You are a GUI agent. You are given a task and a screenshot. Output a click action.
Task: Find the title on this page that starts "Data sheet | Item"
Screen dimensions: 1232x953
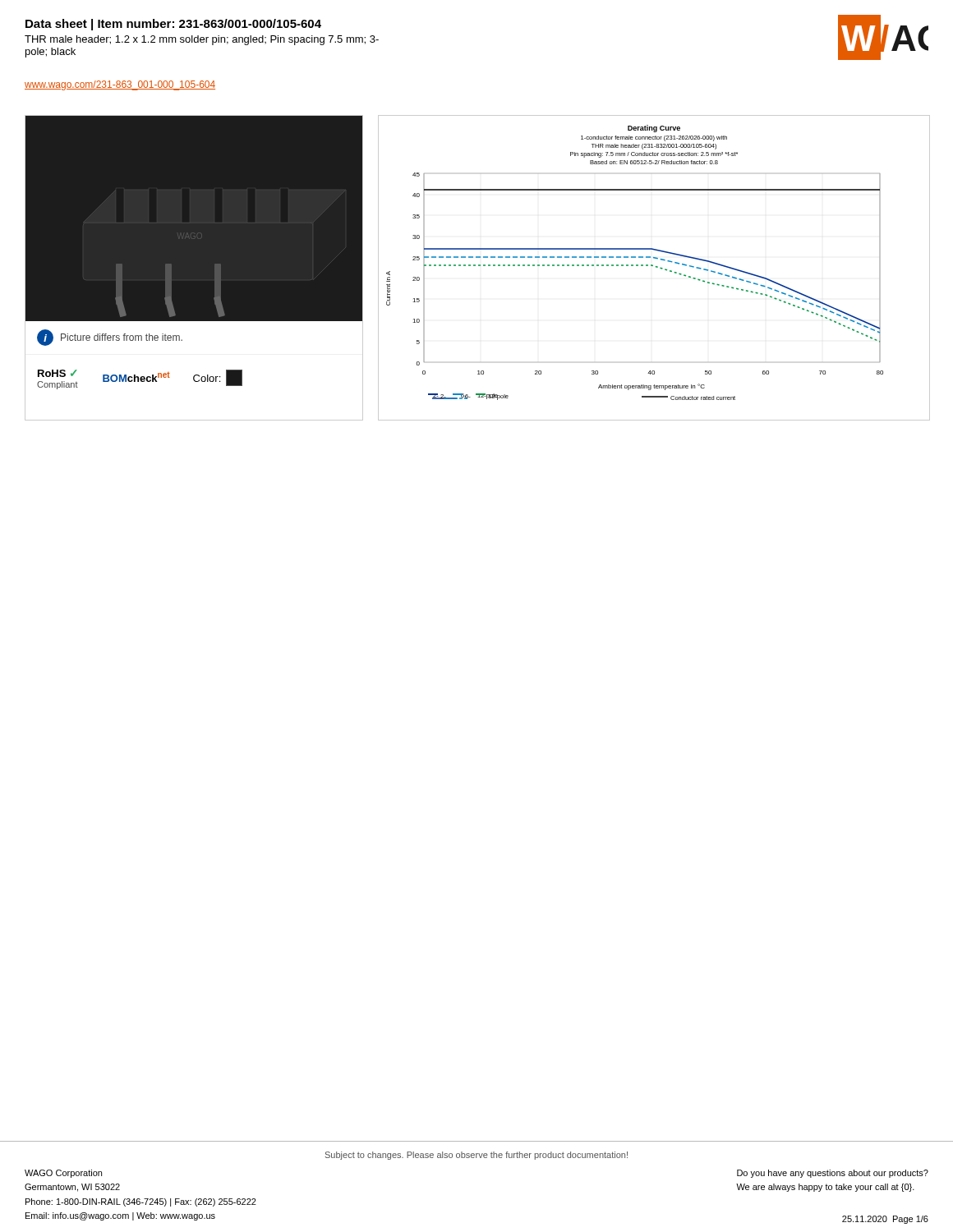333,37
